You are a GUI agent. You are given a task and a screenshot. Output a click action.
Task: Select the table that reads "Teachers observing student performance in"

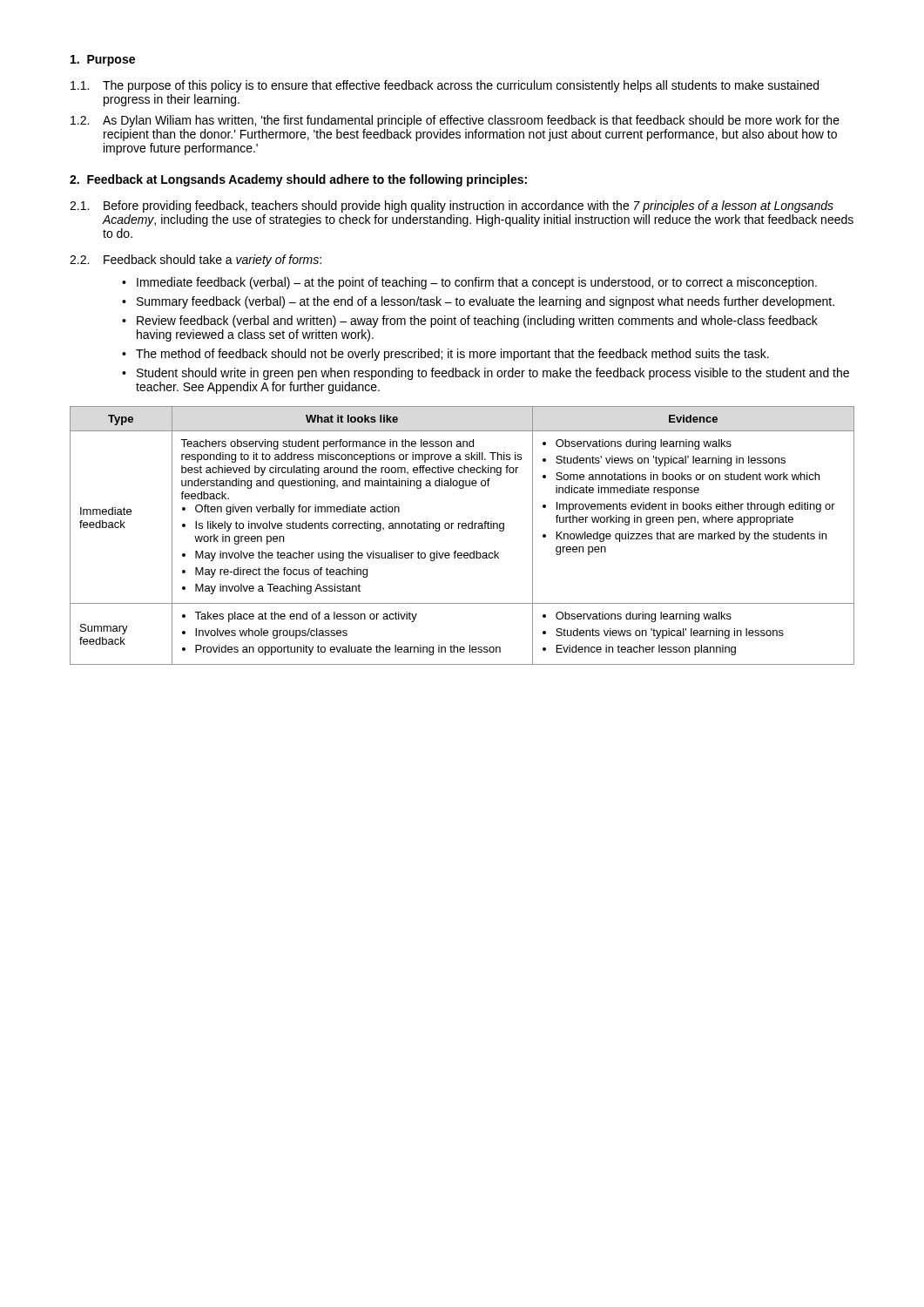click(462, 535)
